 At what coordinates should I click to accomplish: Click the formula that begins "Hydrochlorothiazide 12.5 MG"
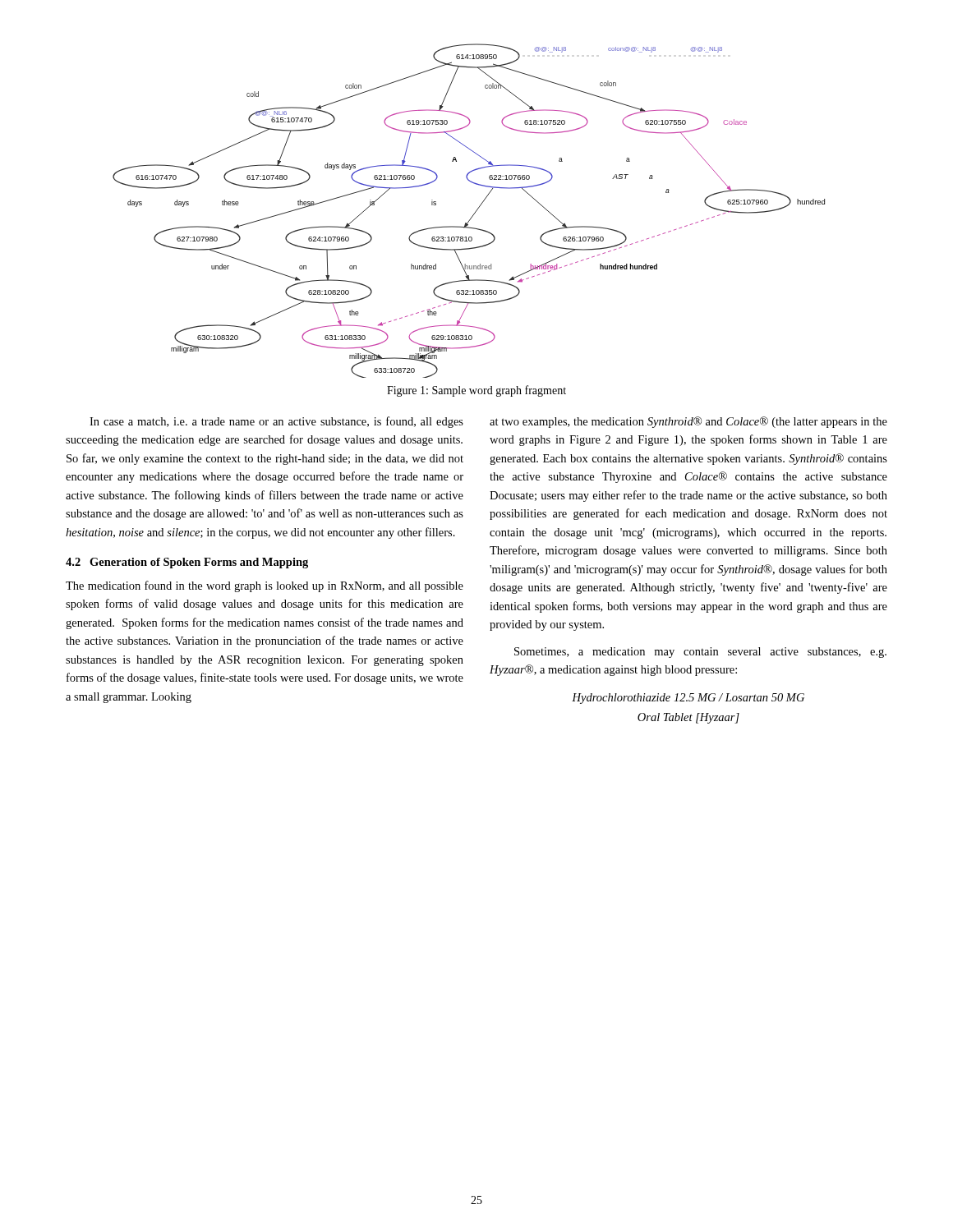688,707
